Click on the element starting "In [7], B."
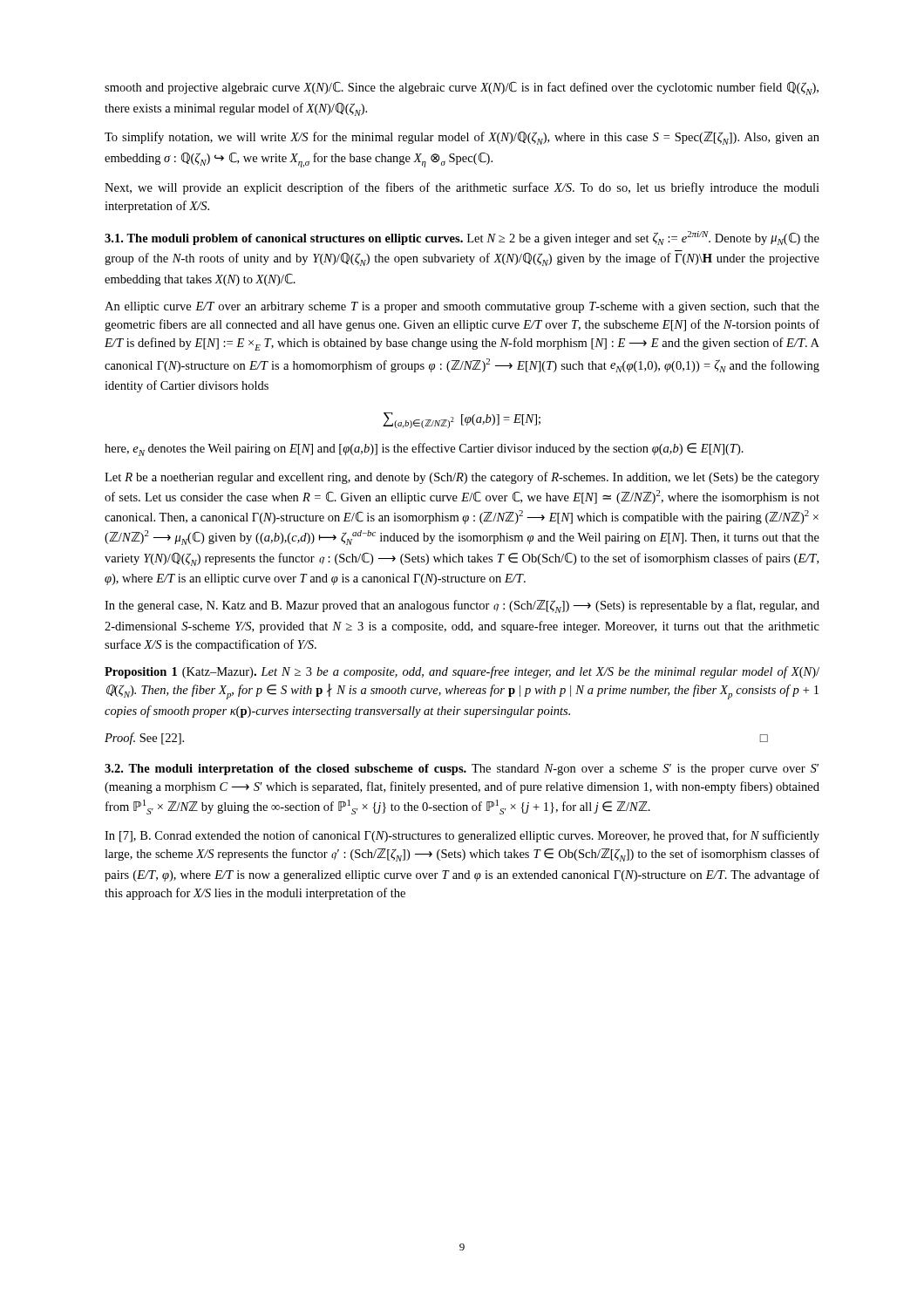This screenshot has height=1308, width=924. pyautogui.click(x=462, y=865)
